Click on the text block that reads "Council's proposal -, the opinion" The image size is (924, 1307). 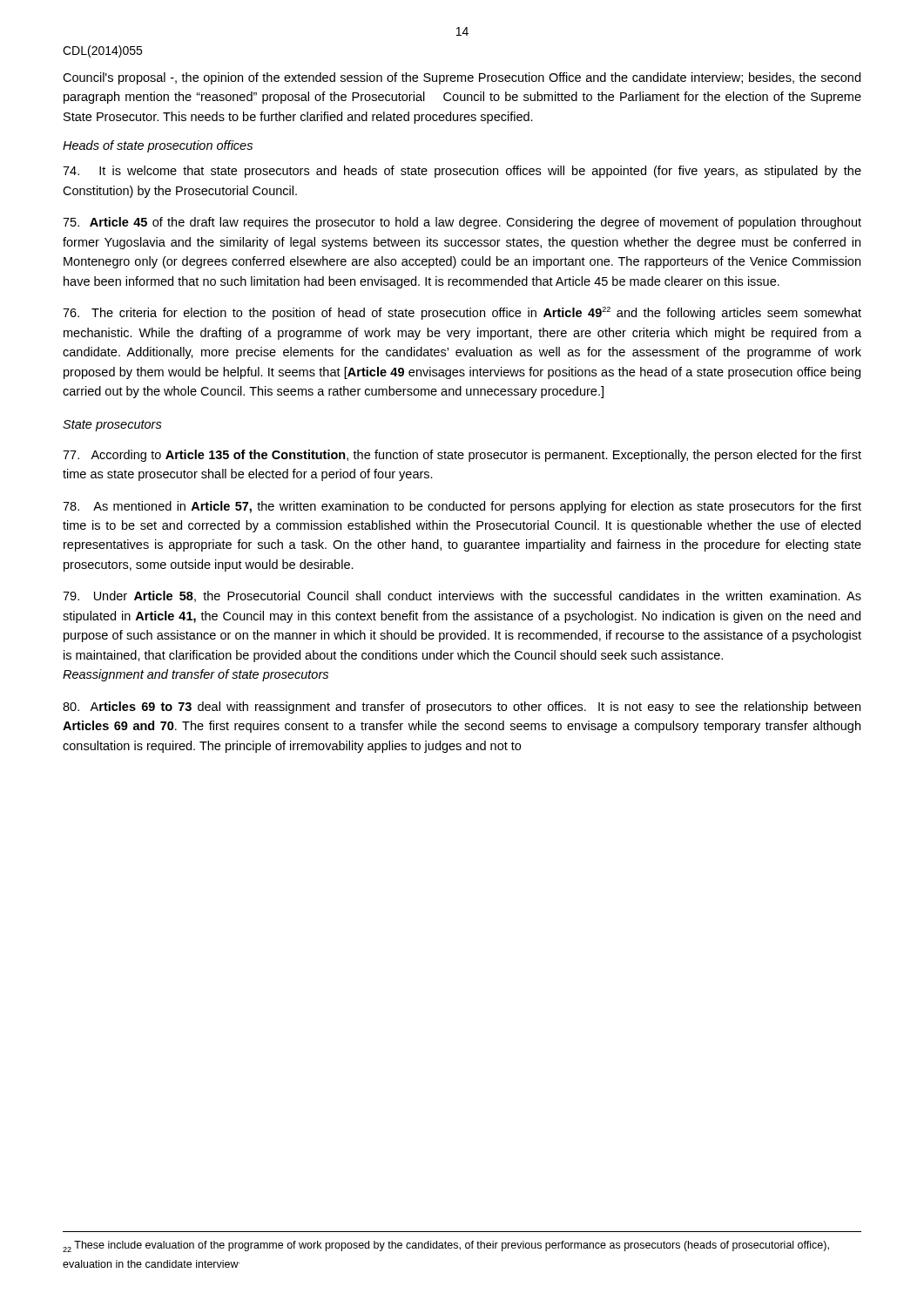(462, 97)
